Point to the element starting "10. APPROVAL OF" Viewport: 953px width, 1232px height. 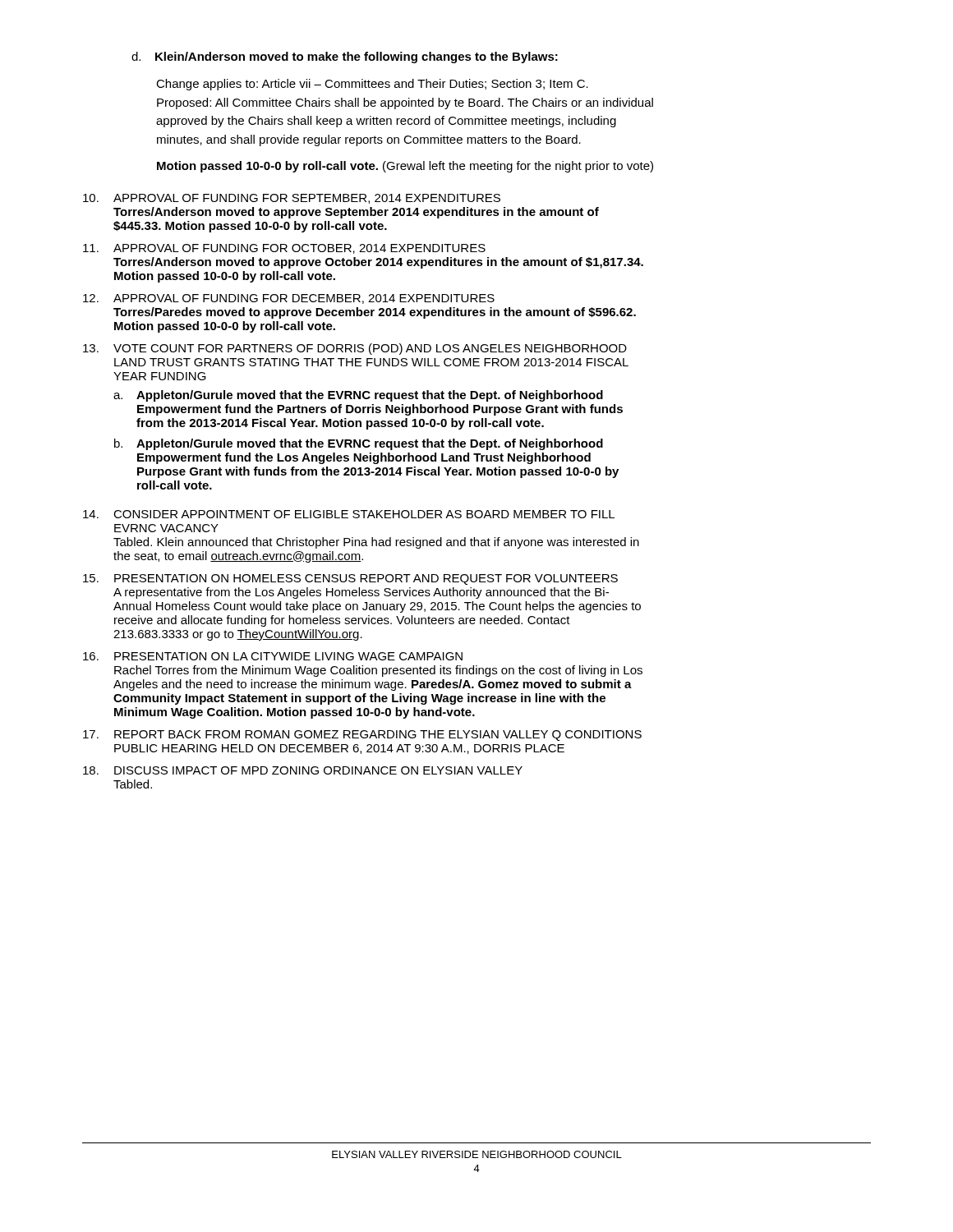point(340,211)
